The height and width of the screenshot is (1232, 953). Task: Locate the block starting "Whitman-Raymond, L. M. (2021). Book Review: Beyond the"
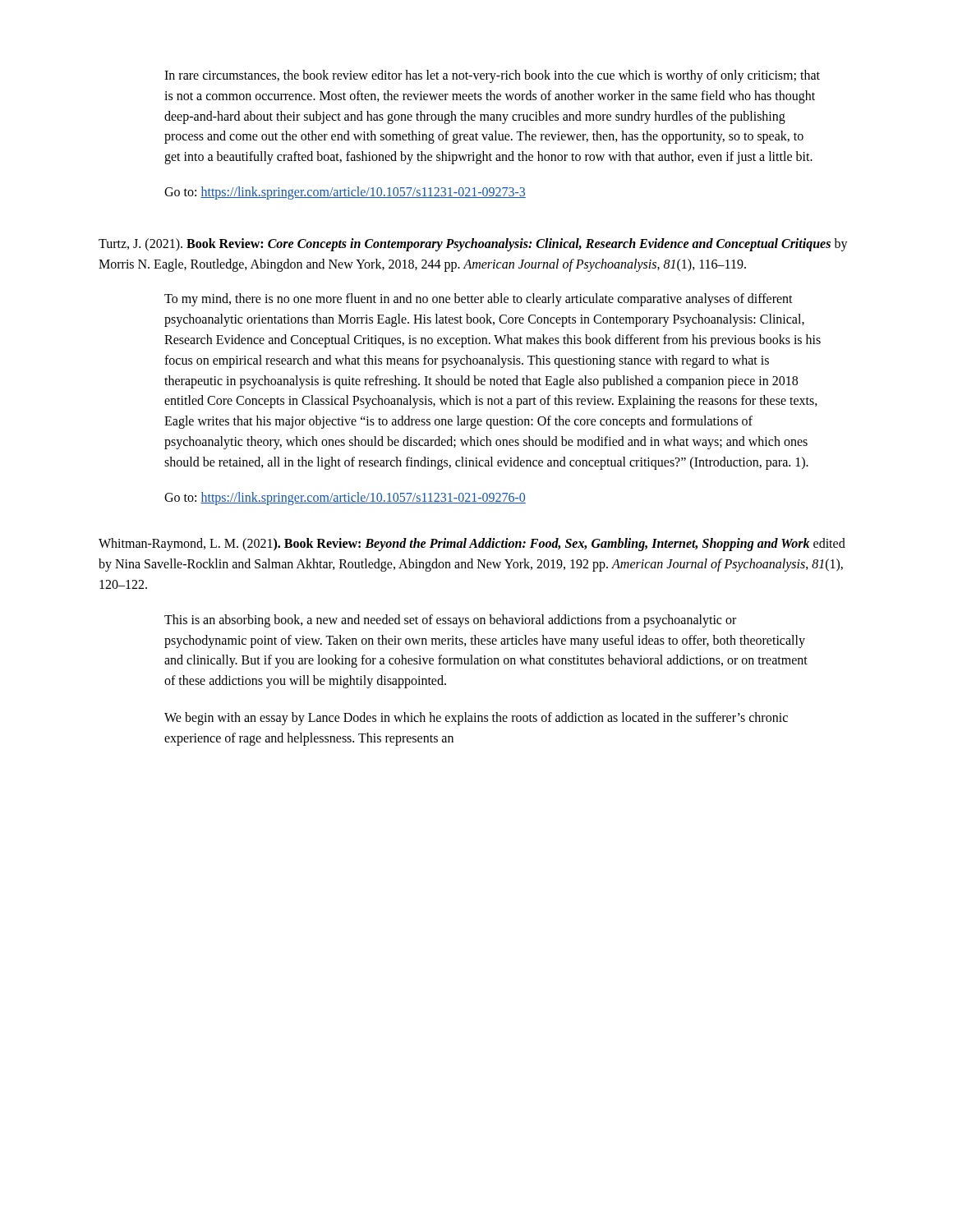[476, 565]
